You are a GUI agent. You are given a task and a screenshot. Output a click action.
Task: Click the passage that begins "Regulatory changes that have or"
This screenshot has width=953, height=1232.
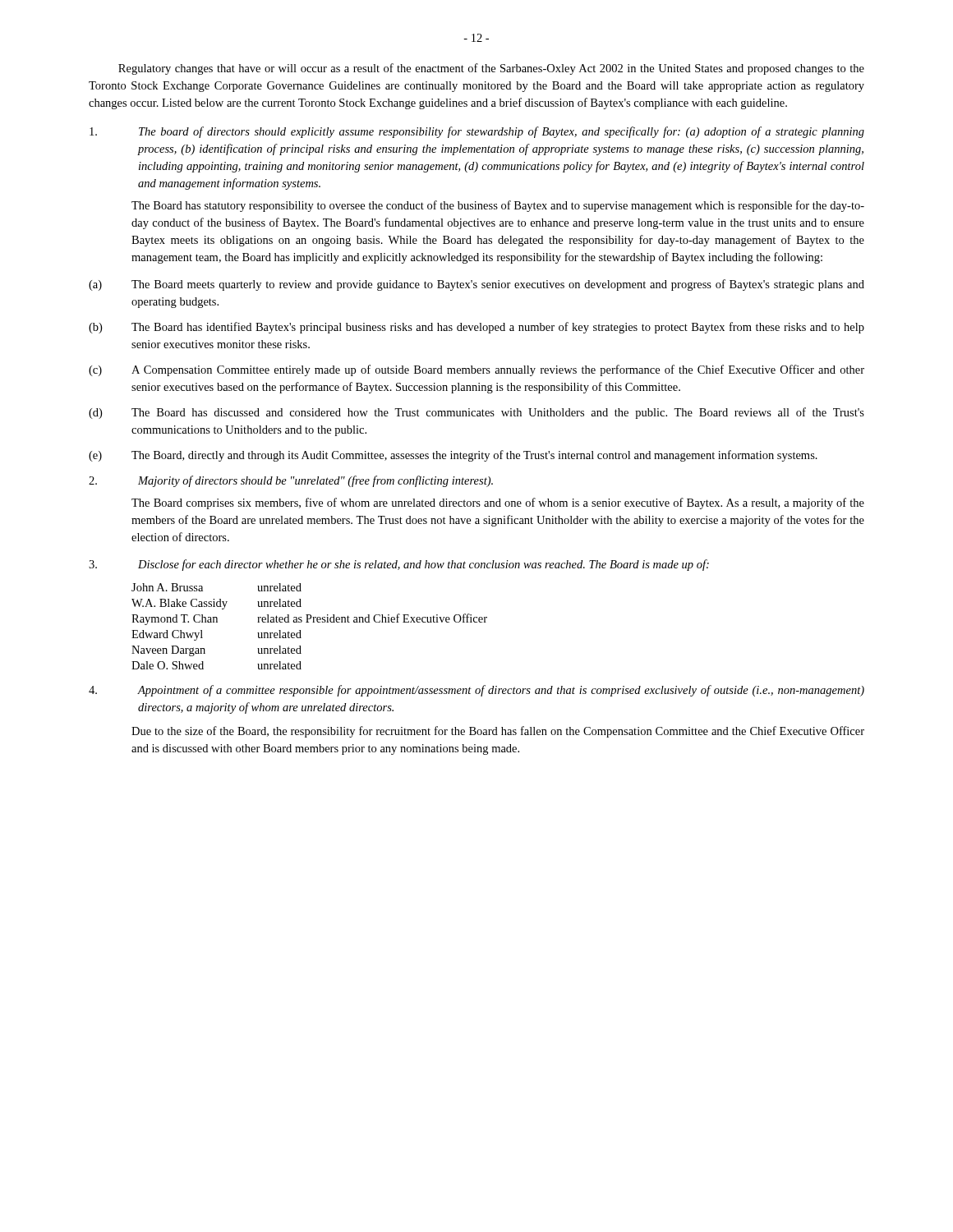coord(476,85)
